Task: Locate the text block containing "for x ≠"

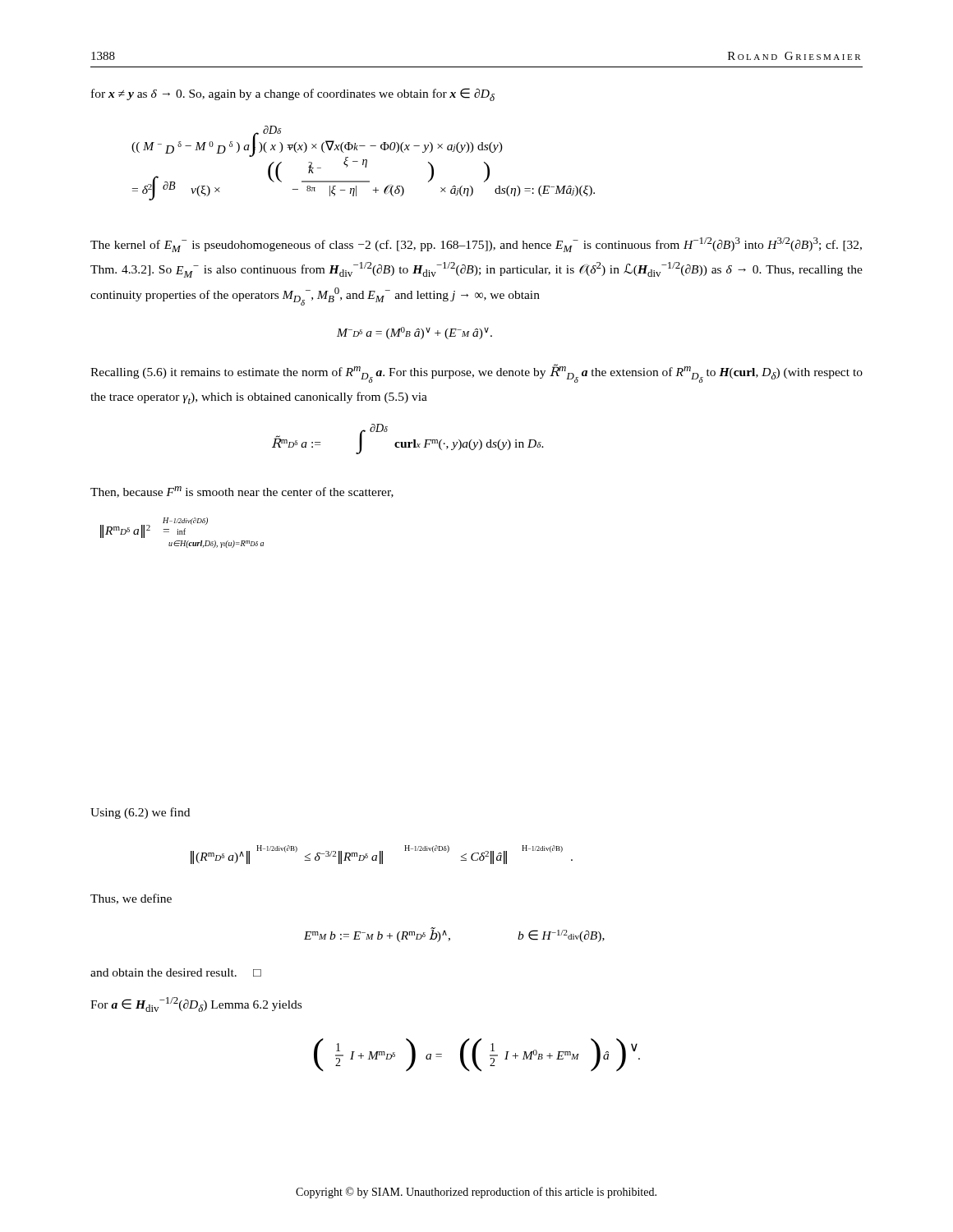Action: pyautogui.click(x=476, y=95)
